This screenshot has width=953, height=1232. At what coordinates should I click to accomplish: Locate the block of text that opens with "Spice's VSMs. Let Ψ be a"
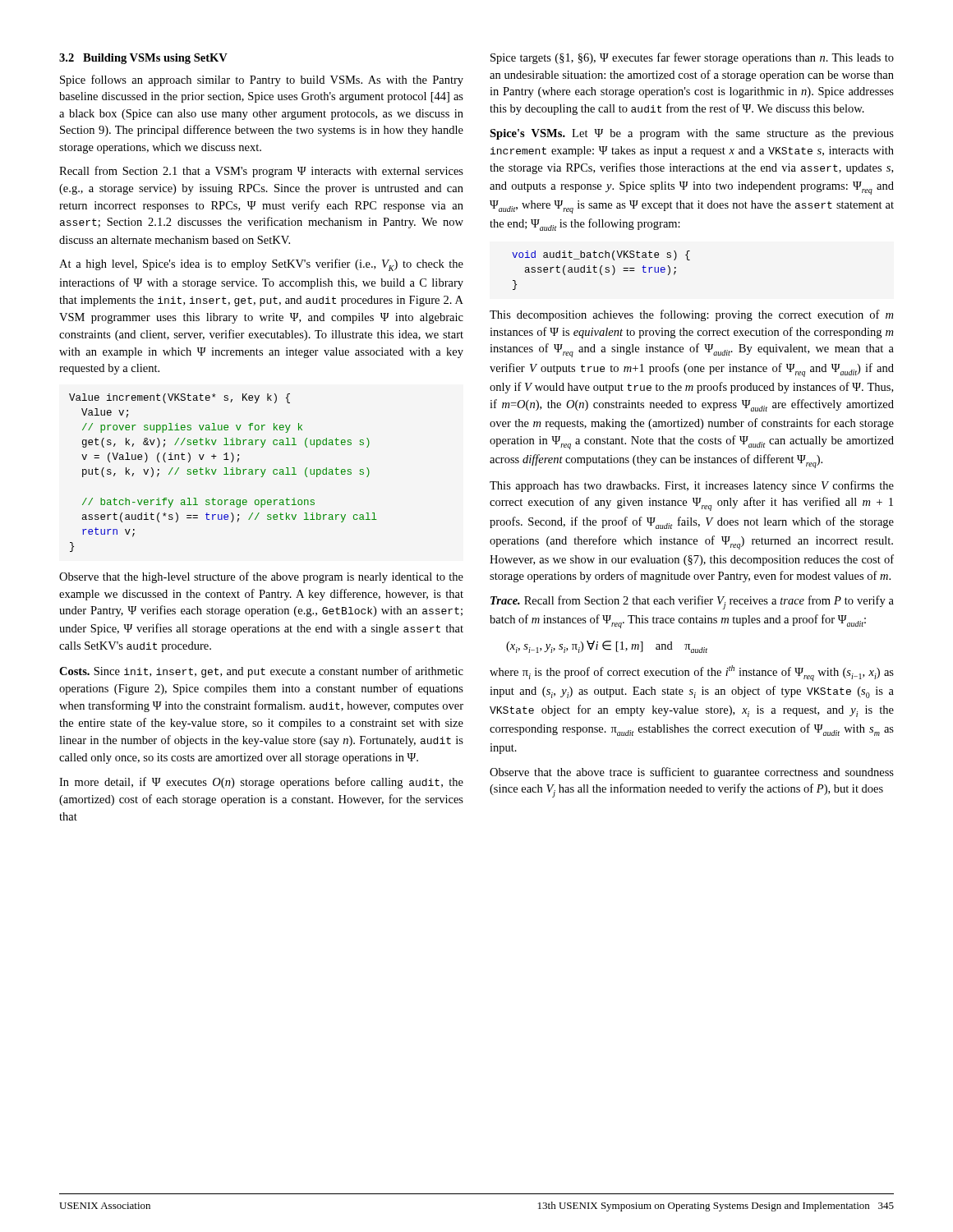[692, 180]
